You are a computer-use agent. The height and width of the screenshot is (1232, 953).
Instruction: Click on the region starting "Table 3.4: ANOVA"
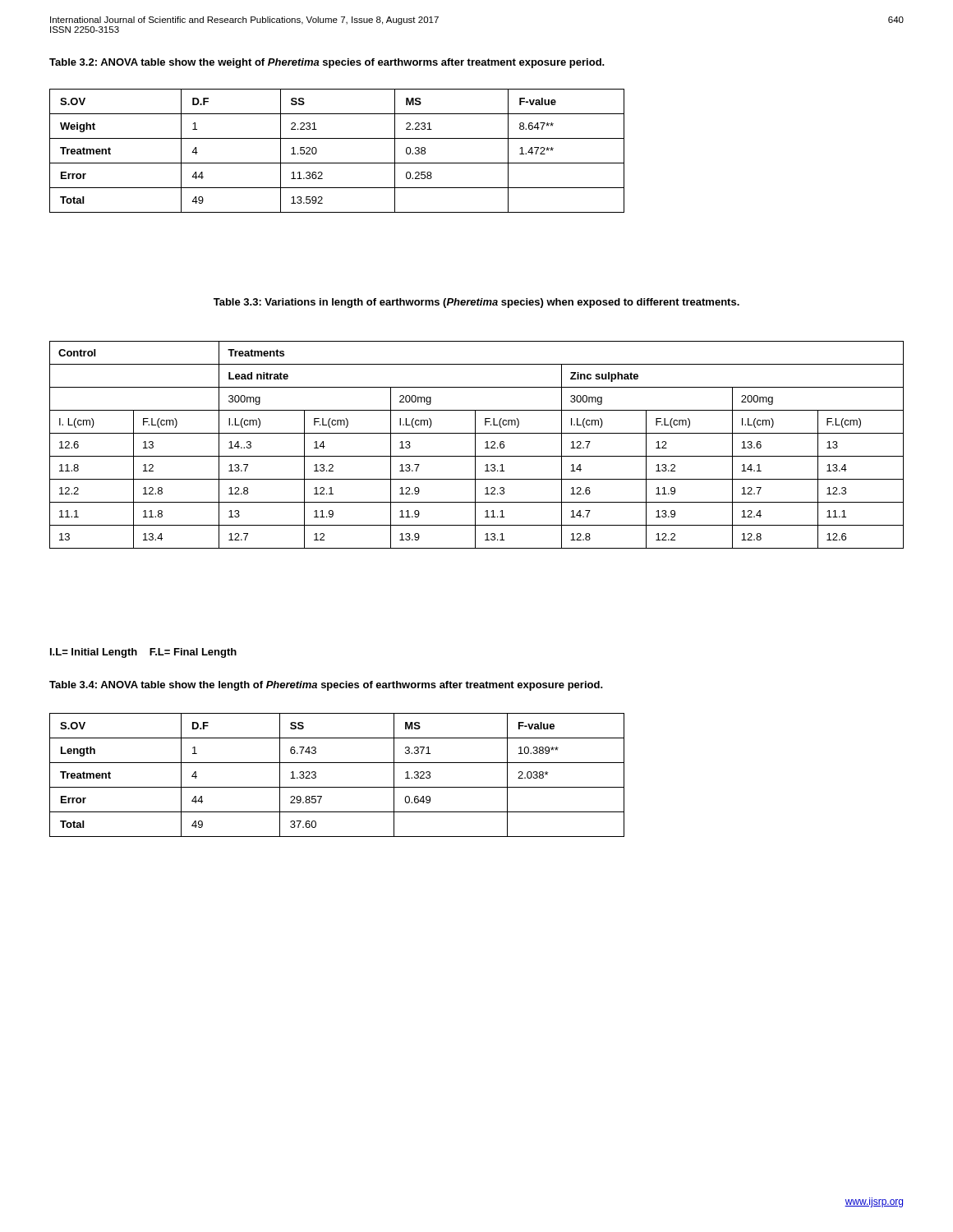coord(326,685)
